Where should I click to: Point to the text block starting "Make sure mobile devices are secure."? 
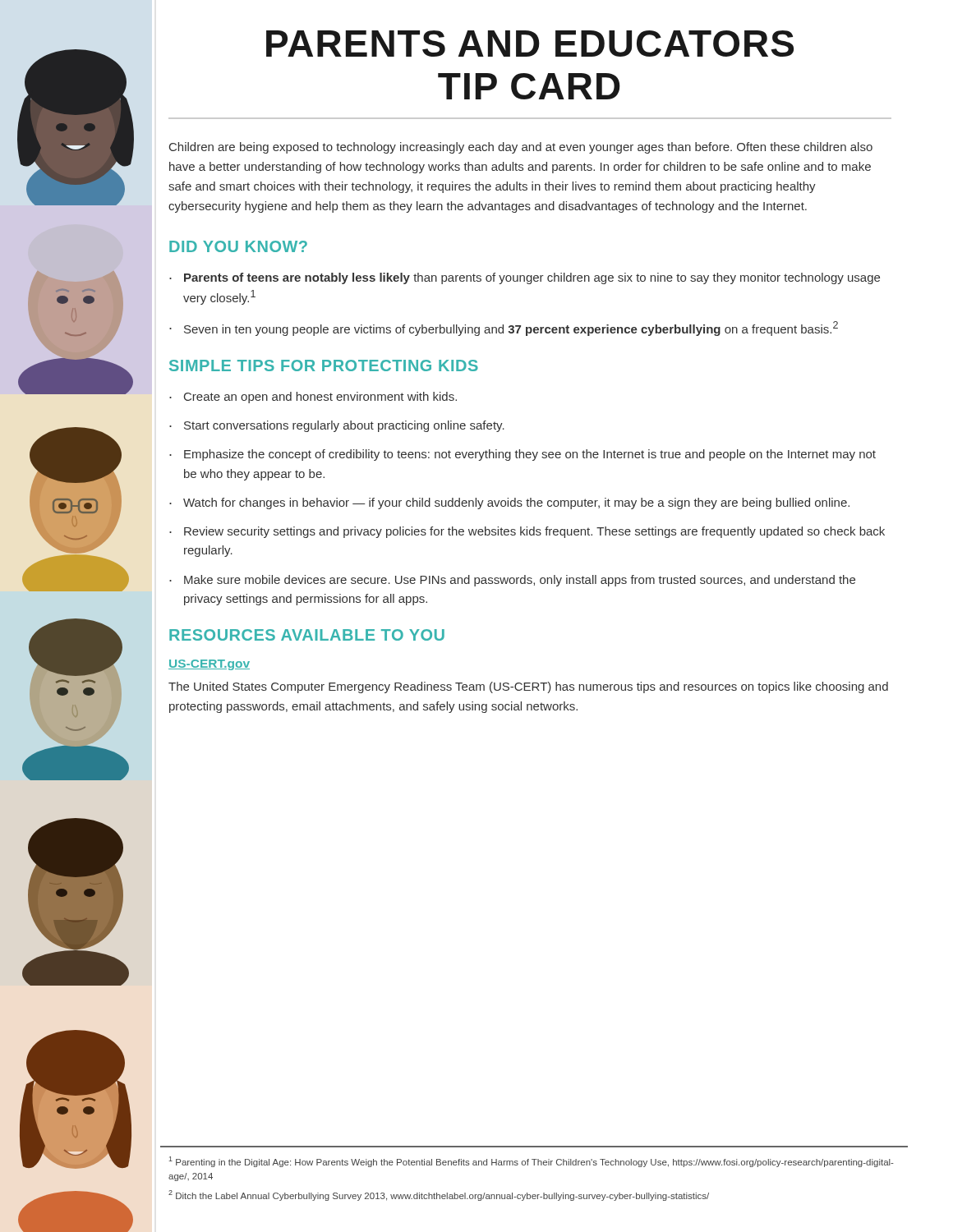click(520, 589)
